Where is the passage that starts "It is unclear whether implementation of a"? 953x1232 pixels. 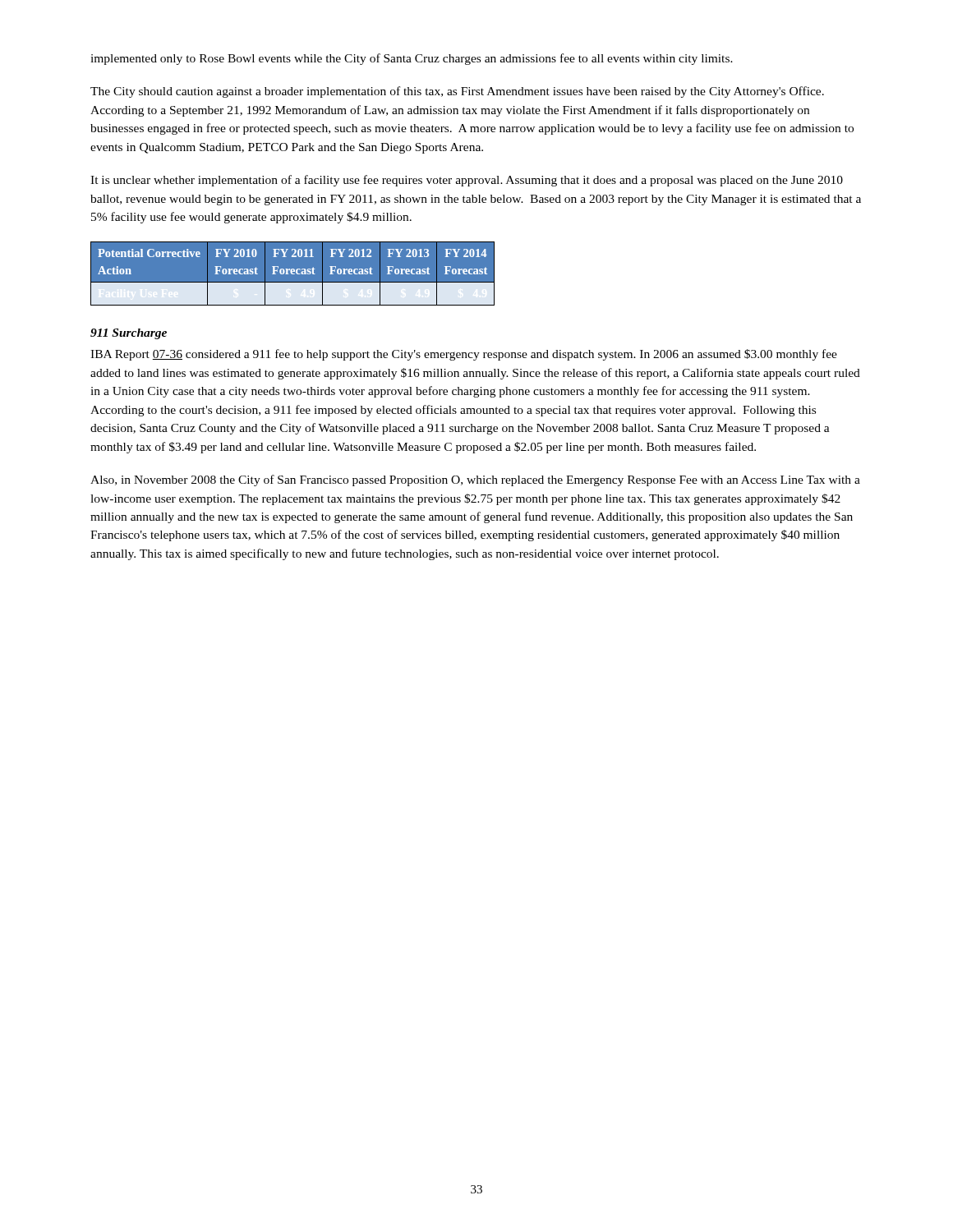tap(476, 198)
